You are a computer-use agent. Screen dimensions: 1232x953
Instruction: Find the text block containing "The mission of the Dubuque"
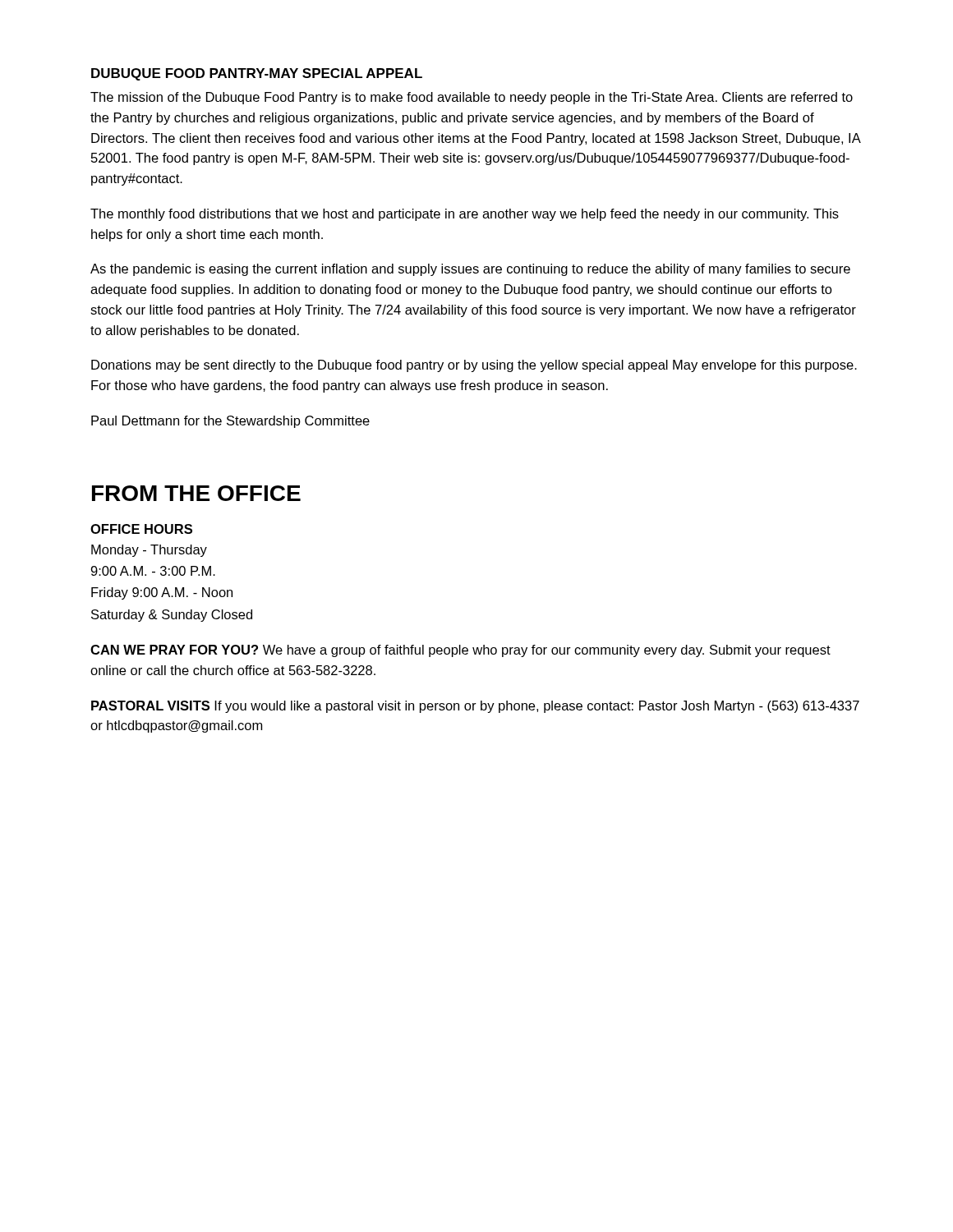476,138
